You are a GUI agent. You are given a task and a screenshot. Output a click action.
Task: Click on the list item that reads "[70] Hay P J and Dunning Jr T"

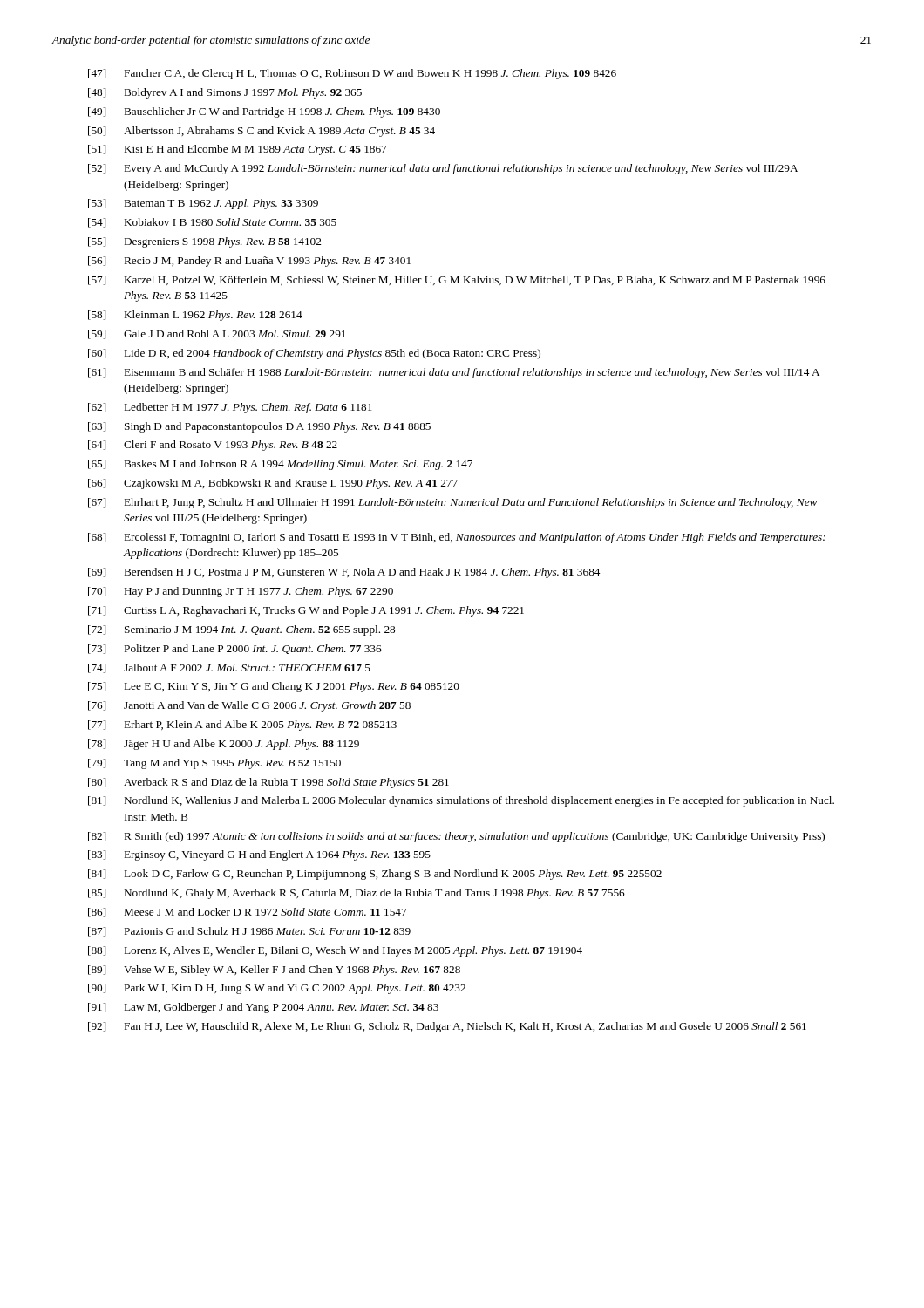point(241,592)
